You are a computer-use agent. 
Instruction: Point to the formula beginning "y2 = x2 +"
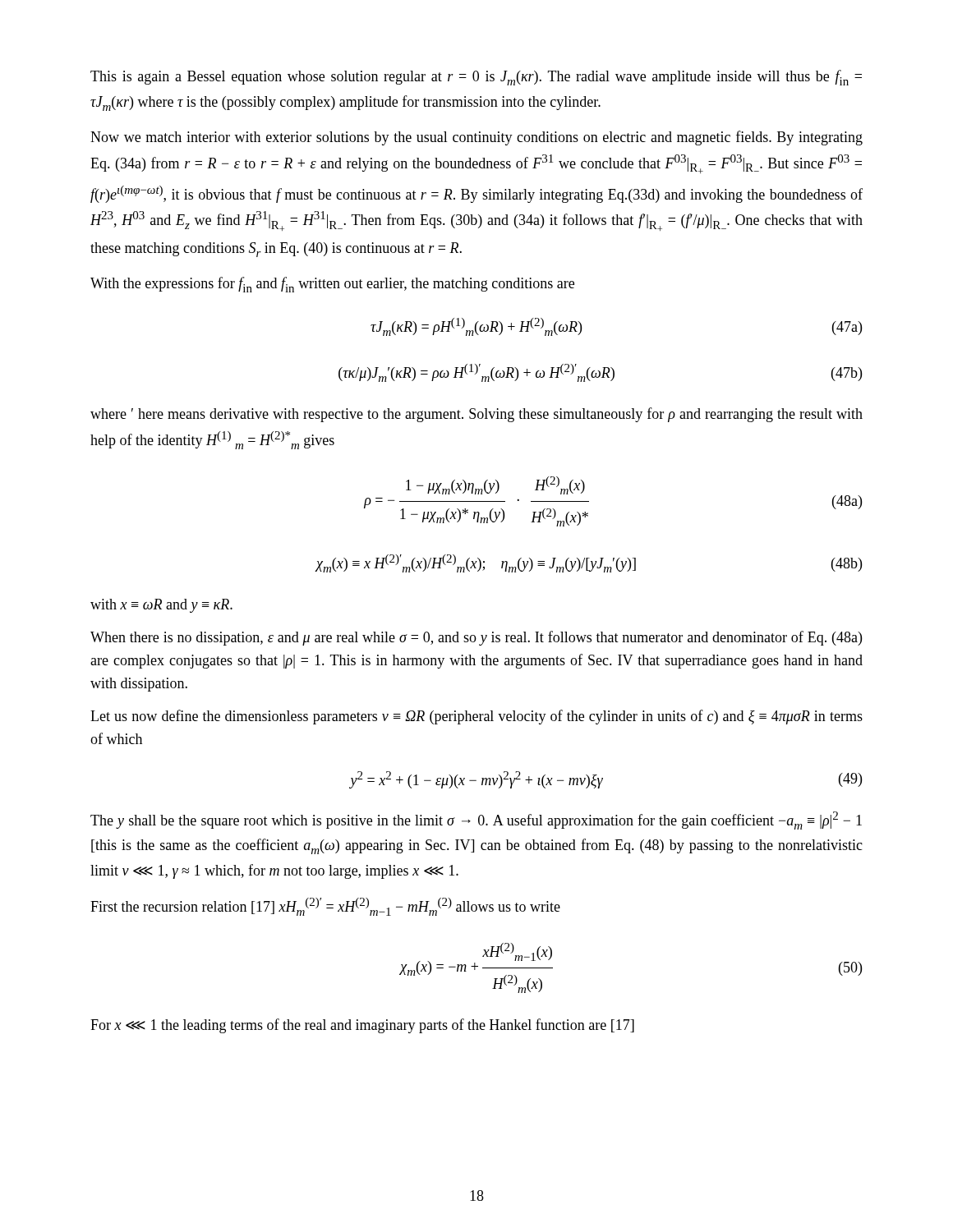pyautogui.click(x=476, y=779)
